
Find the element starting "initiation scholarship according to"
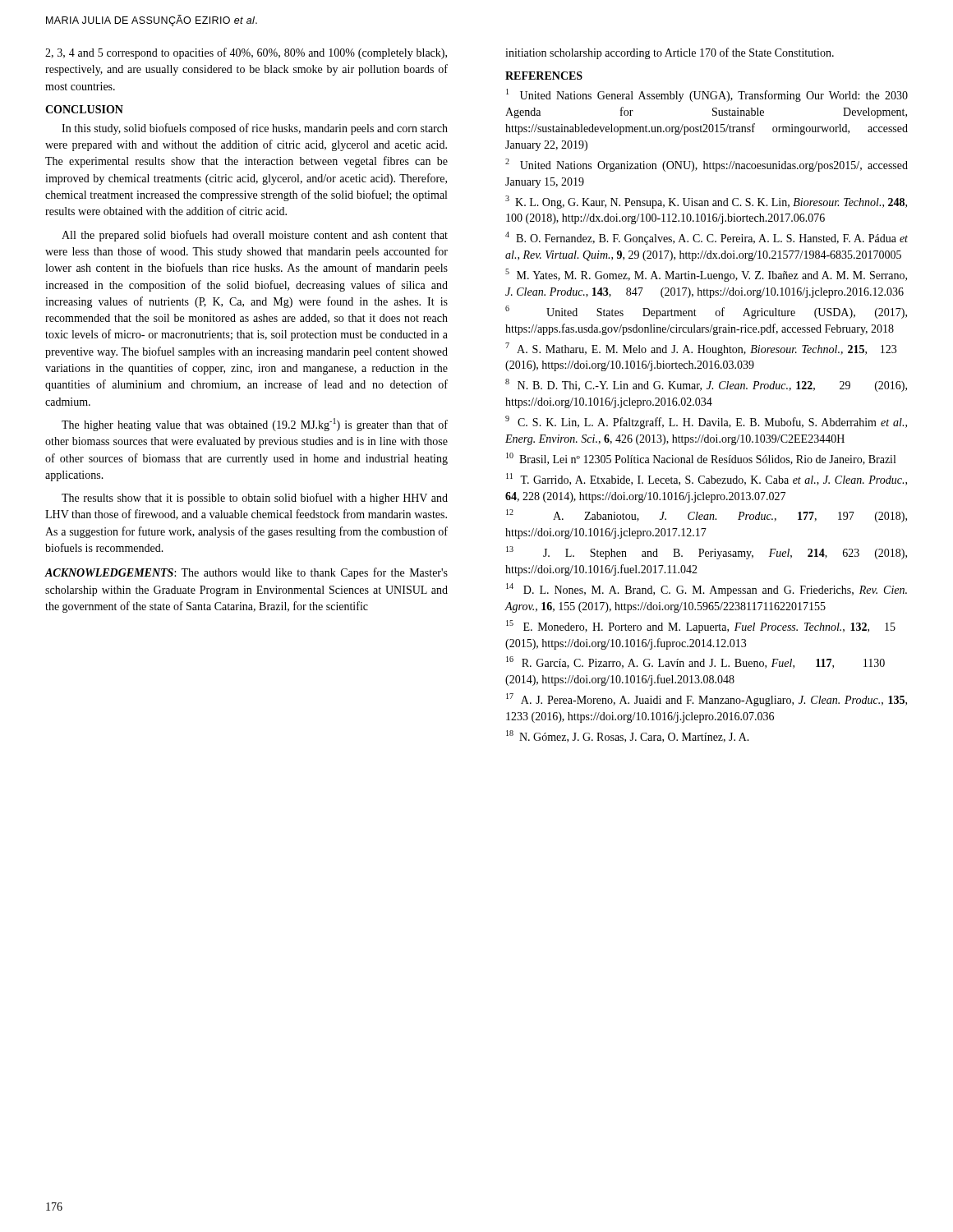click(x=707, y=54)
